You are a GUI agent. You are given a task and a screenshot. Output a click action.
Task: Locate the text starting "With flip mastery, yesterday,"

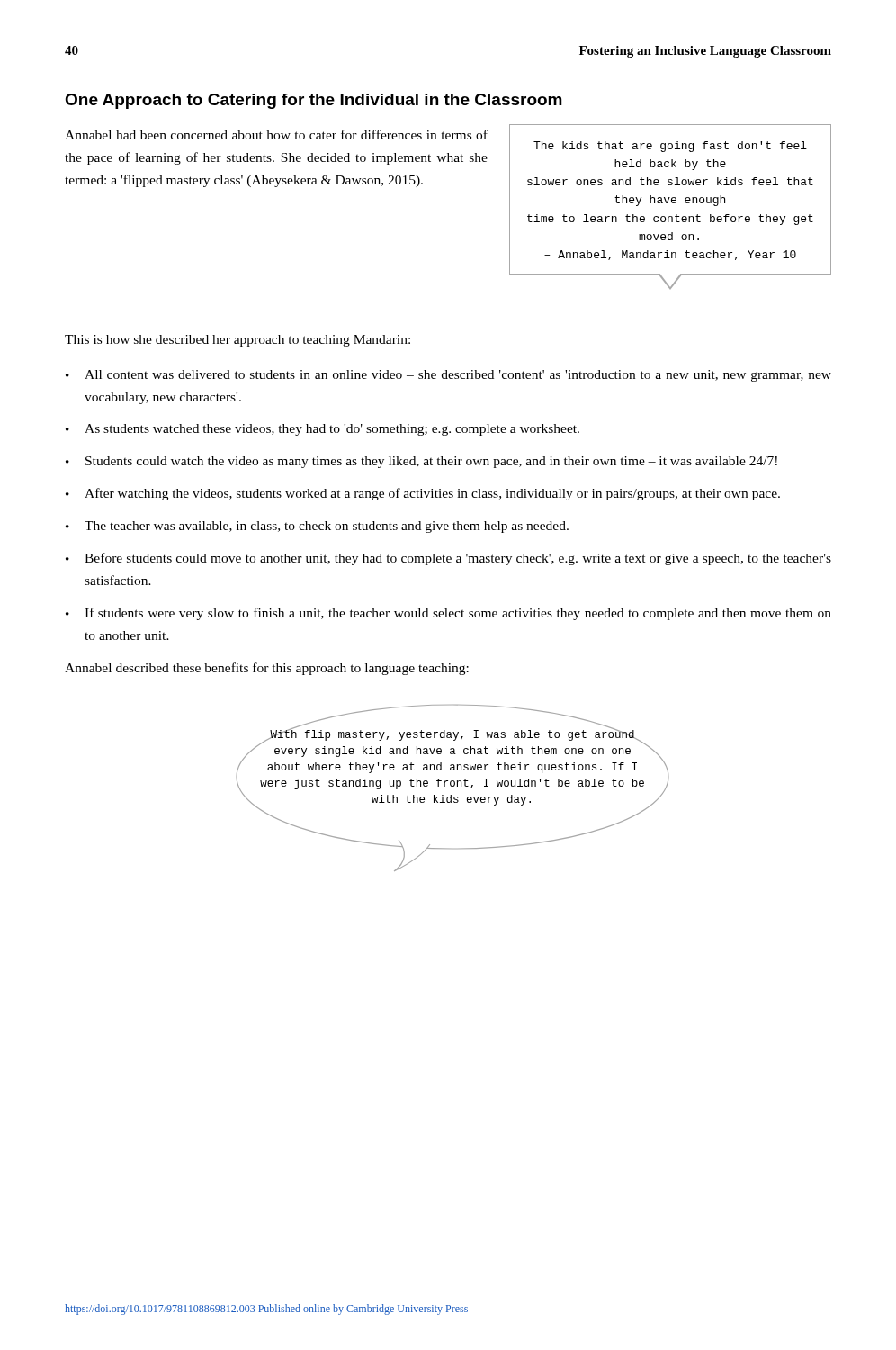(448, 786)
